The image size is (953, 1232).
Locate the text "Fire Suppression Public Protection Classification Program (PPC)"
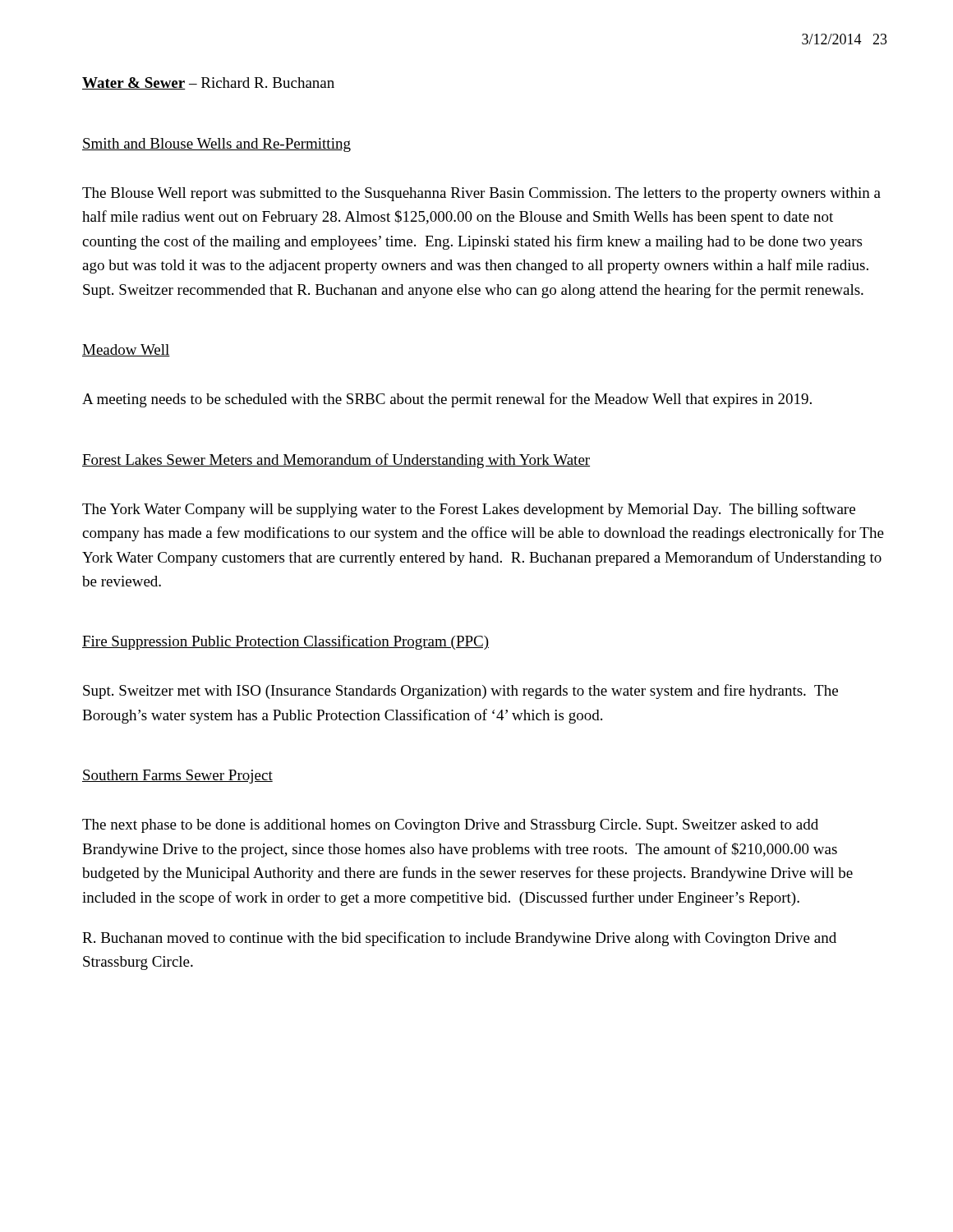pos(286,642)
